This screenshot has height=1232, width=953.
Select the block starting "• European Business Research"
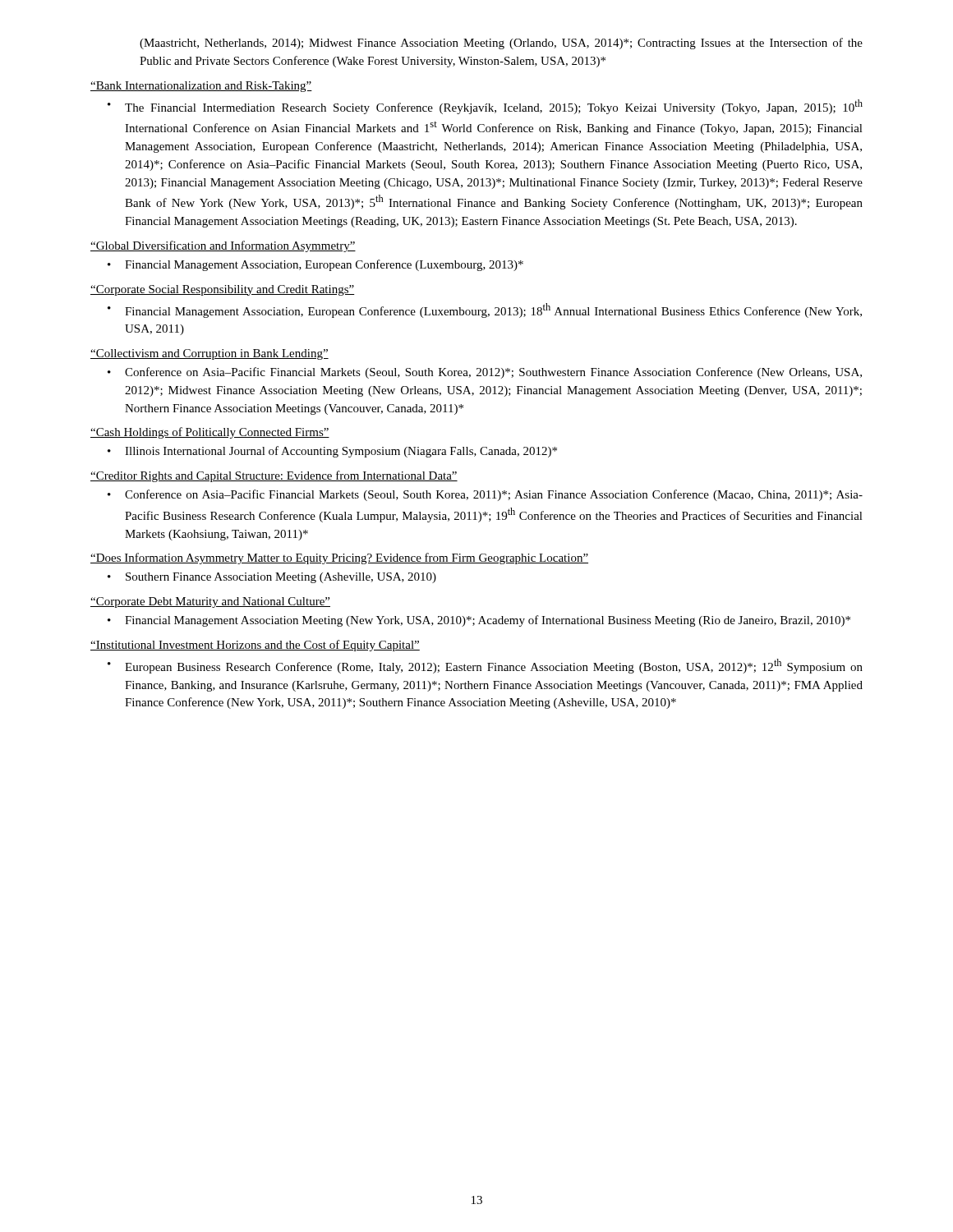[x=485, y=684]
